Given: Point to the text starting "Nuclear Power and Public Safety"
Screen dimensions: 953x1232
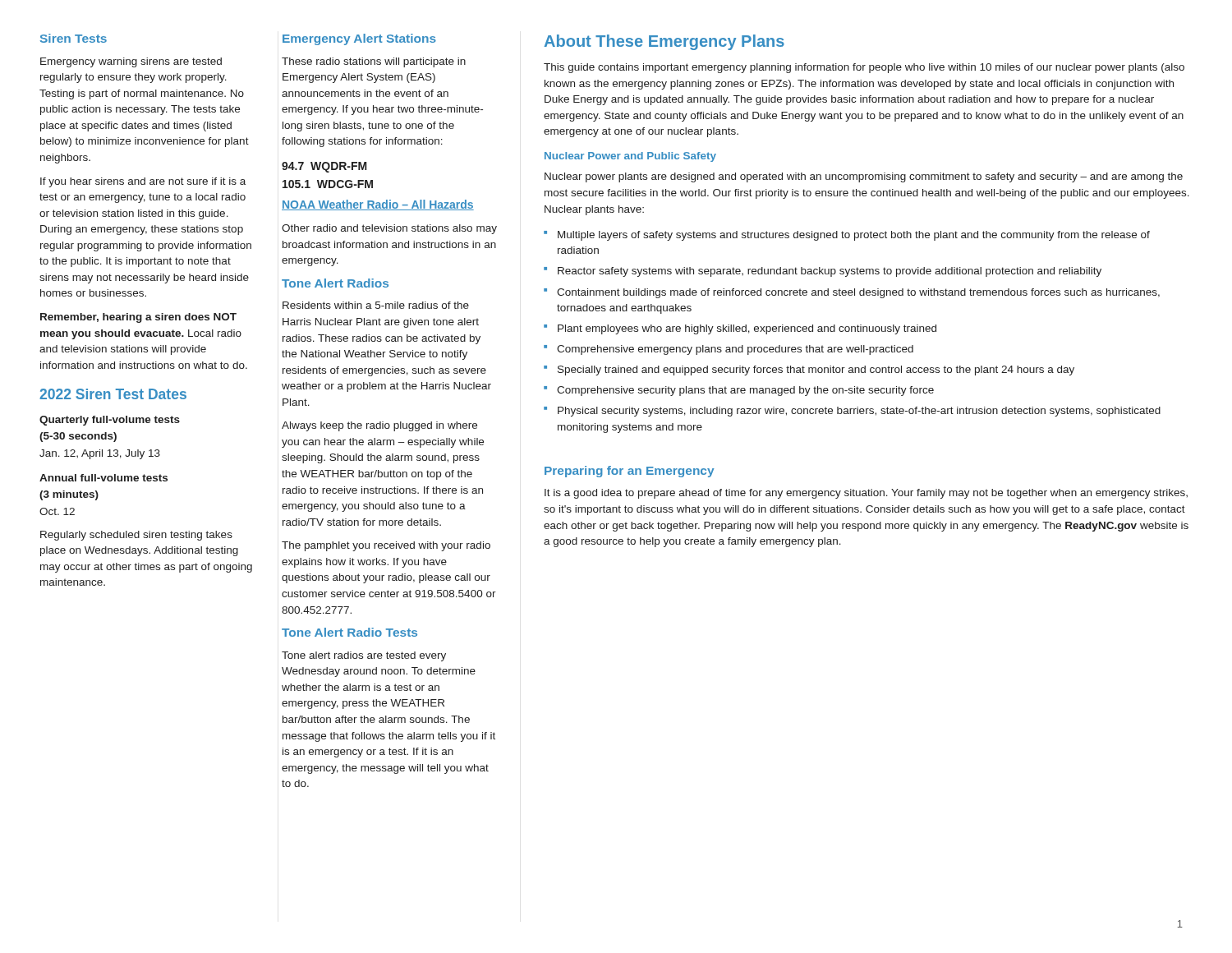Looking at the screenshot, I should click(630, 157).
